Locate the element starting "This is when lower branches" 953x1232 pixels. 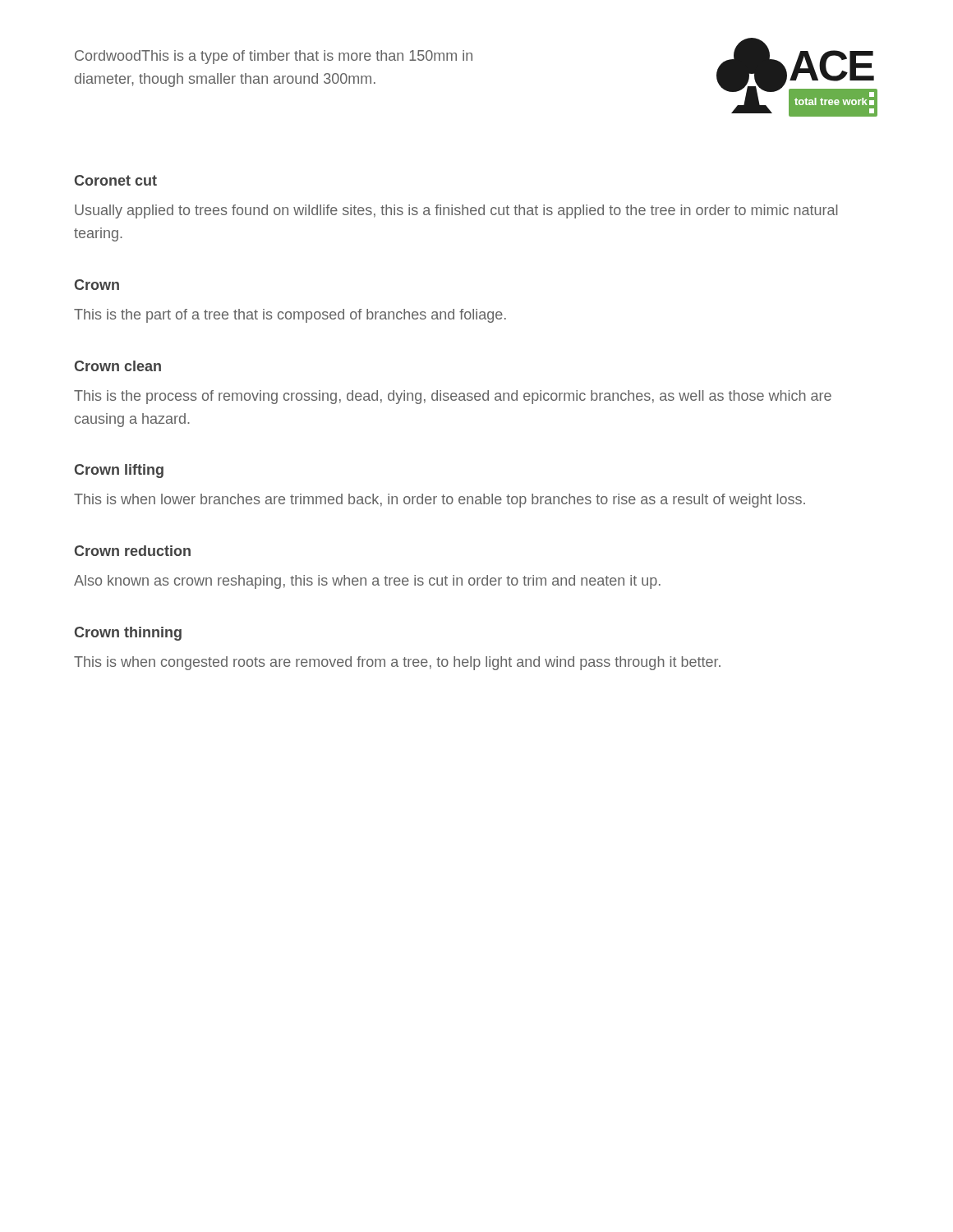(440, 500)
